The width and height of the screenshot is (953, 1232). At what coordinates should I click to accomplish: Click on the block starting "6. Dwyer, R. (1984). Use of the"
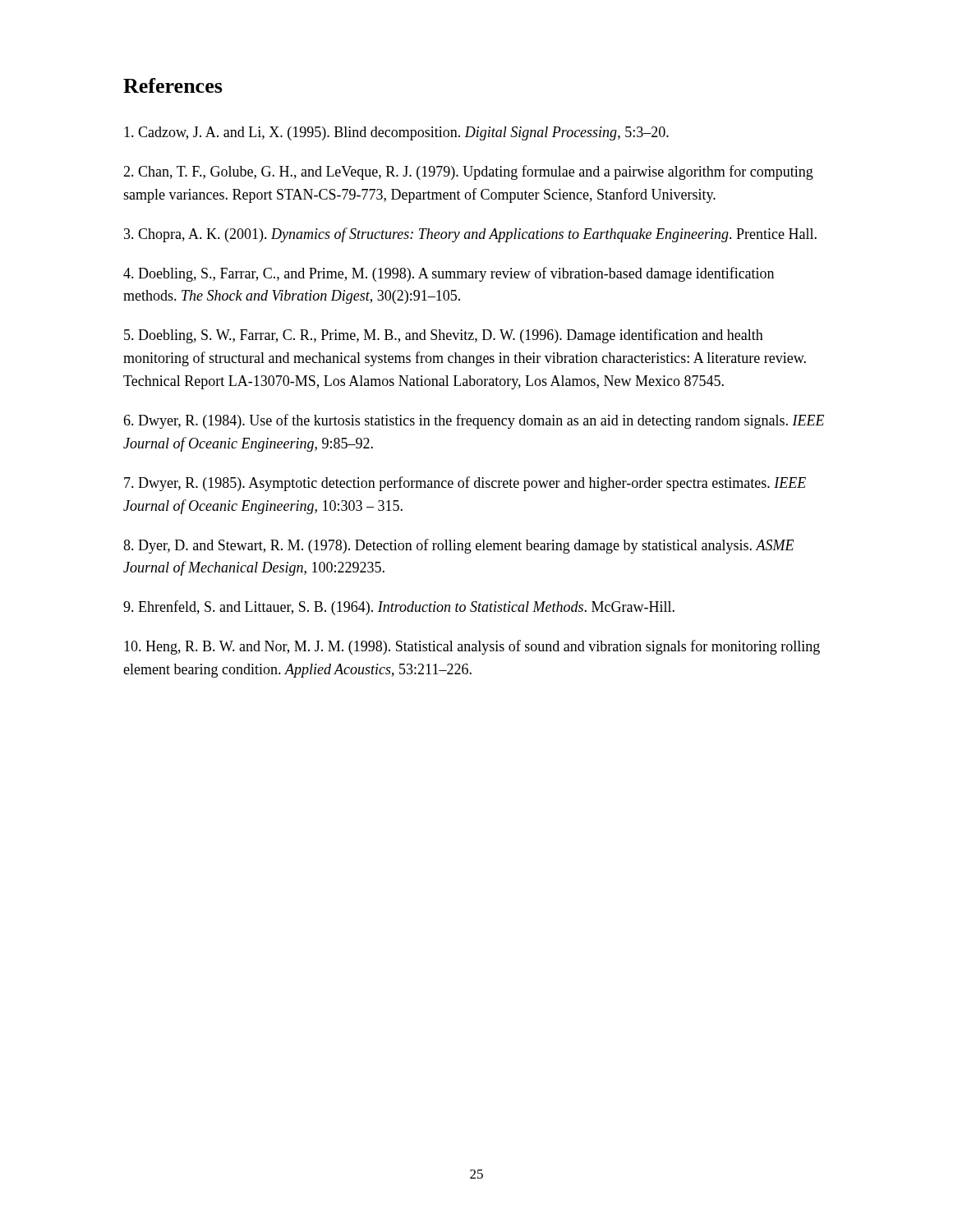point(474,432)
